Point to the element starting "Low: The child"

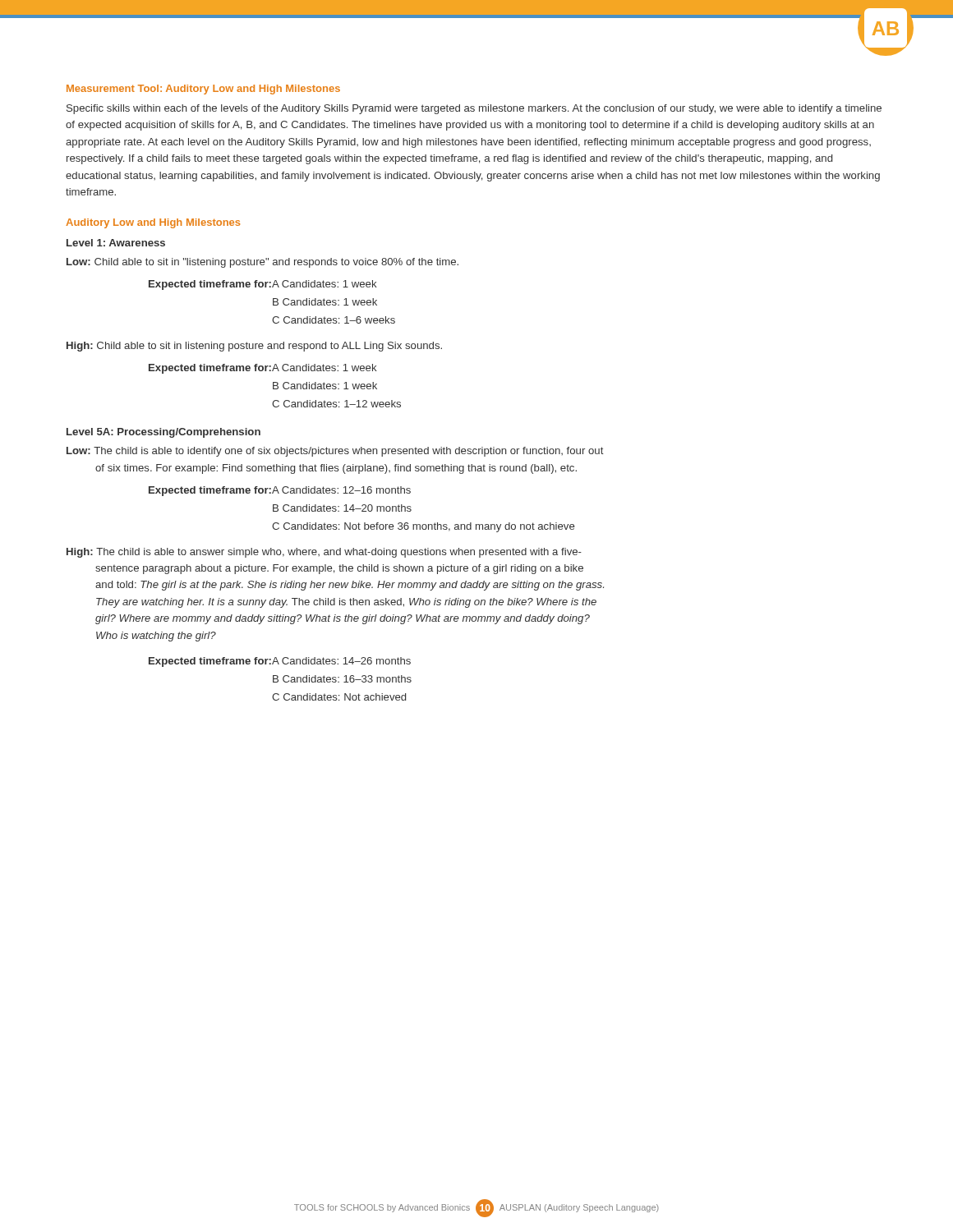[476, 461]
